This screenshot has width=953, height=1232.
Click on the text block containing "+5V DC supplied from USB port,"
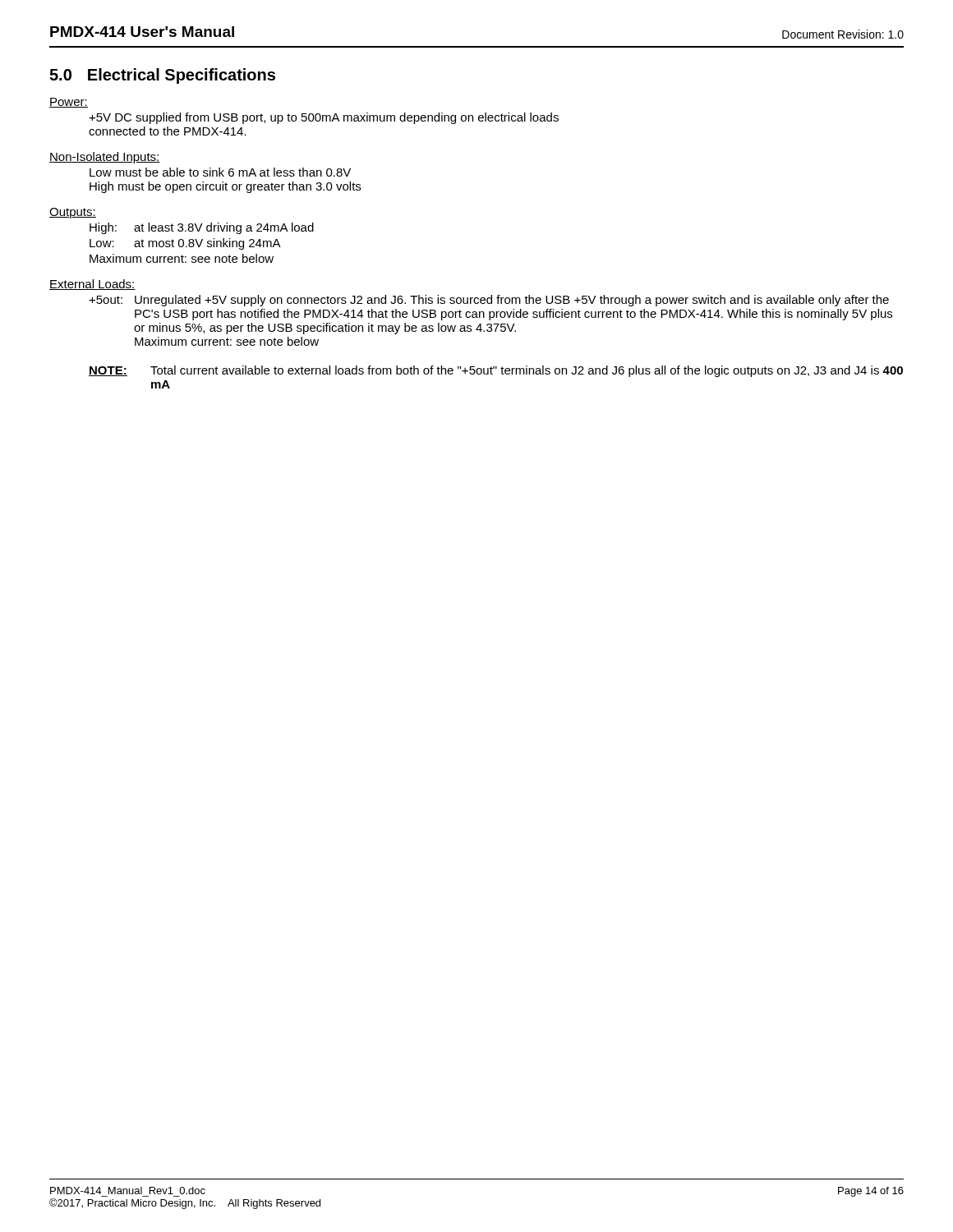point(324,124)
